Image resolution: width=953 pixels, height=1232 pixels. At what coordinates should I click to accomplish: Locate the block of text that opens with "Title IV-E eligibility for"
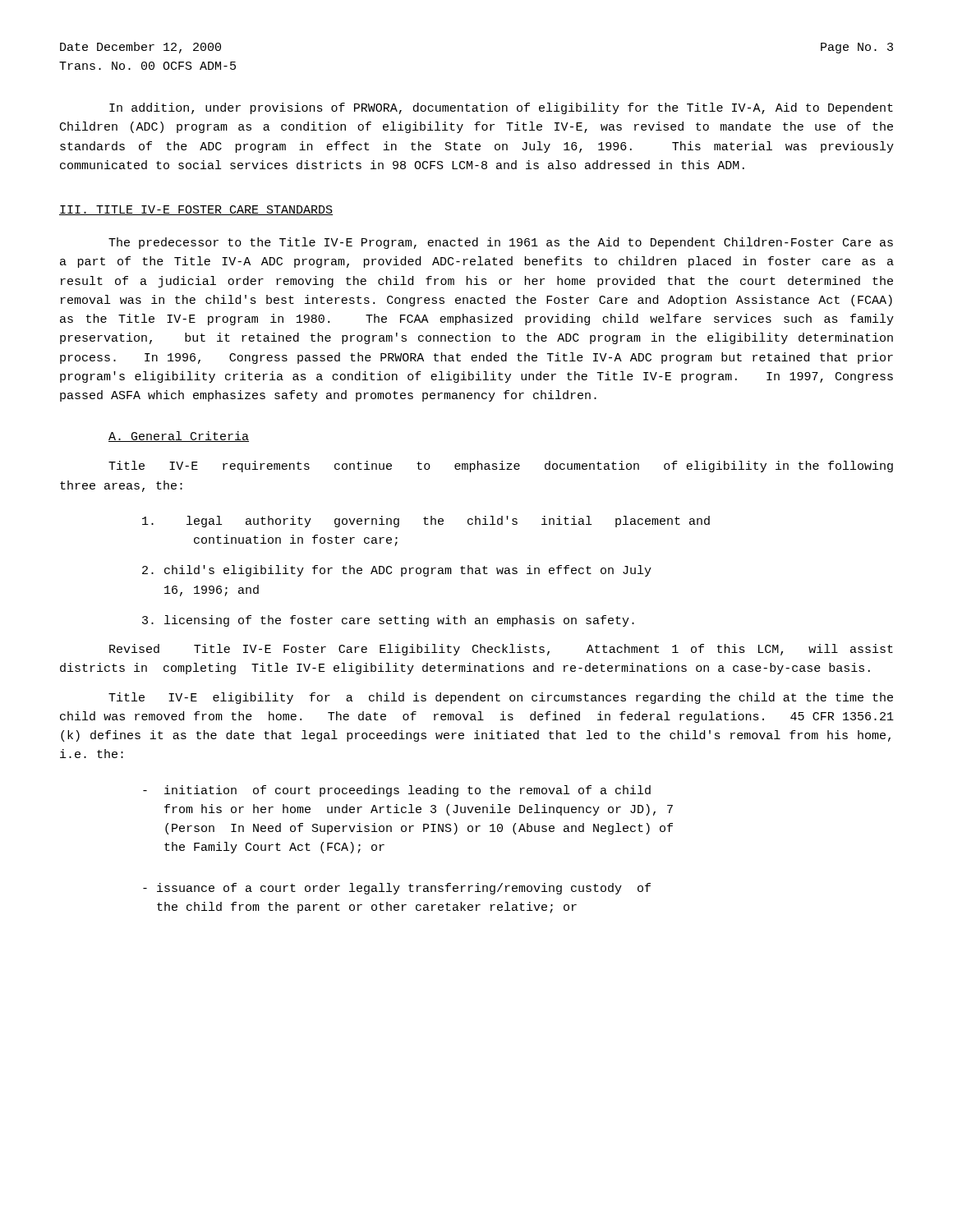(476, 727)
